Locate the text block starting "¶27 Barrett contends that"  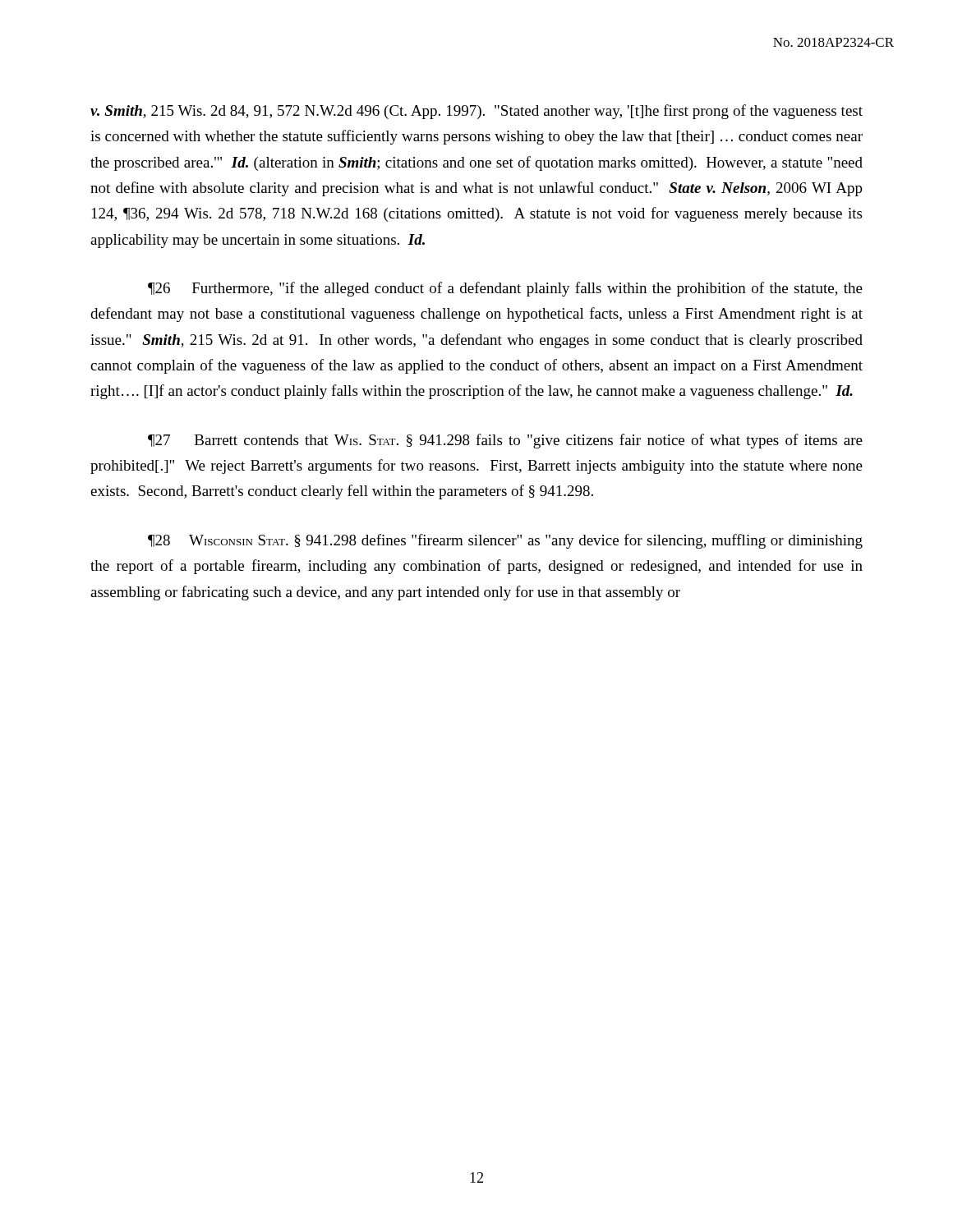pos(476,466)
